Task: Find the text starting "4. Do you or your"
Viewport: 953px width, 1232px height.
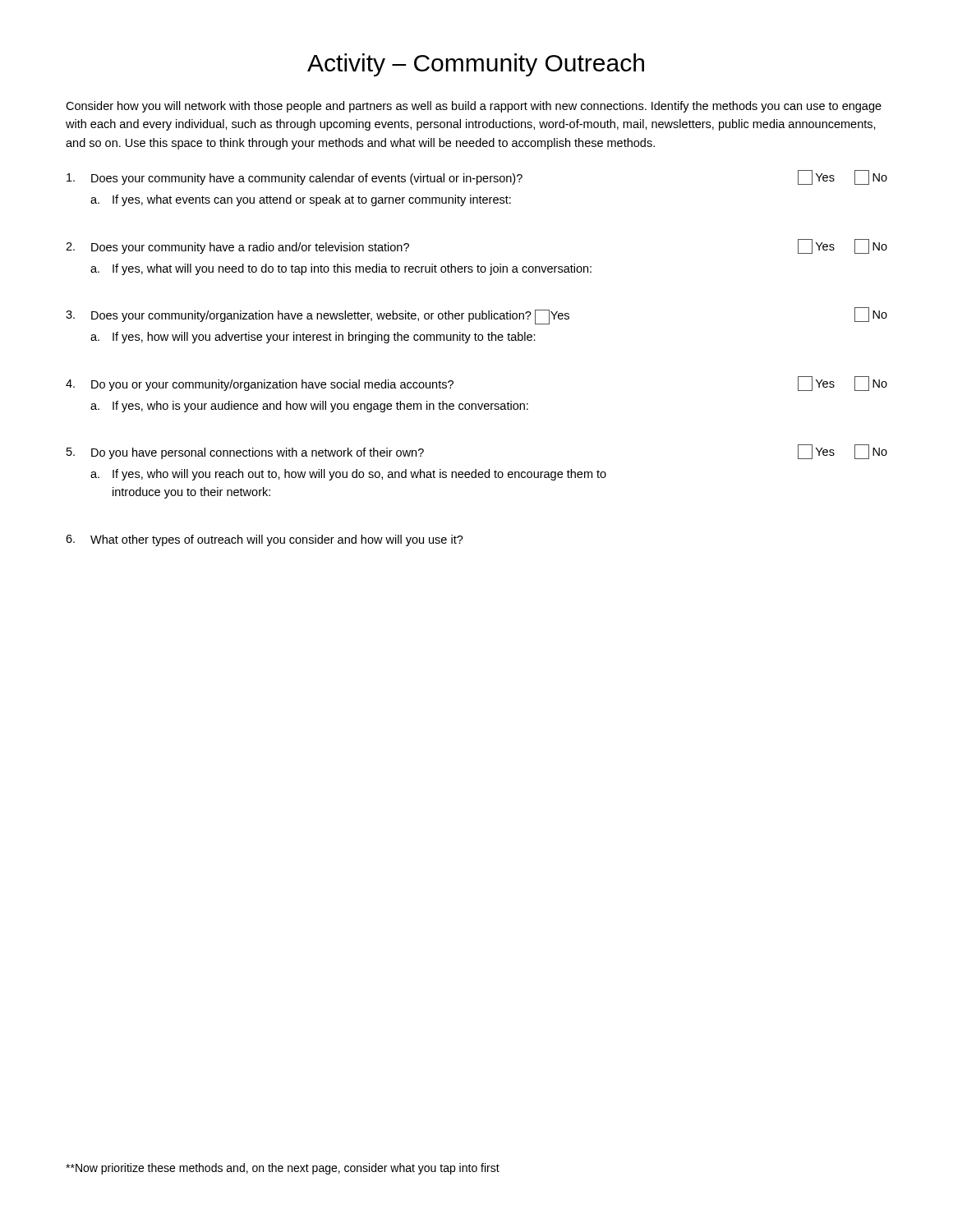Action: (476, 396)
